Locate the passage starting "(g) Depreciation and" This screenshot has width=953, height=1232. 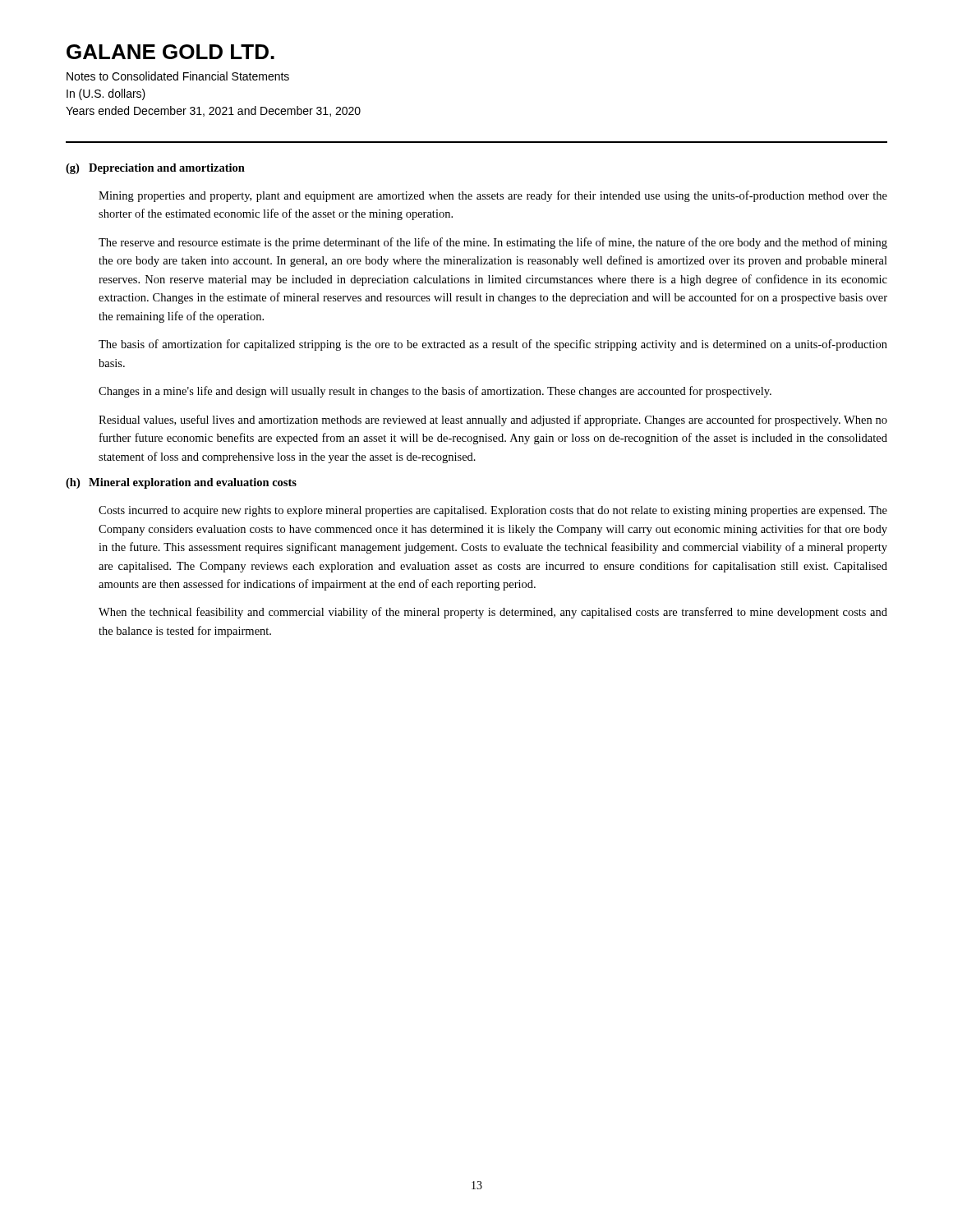point(155,168)
